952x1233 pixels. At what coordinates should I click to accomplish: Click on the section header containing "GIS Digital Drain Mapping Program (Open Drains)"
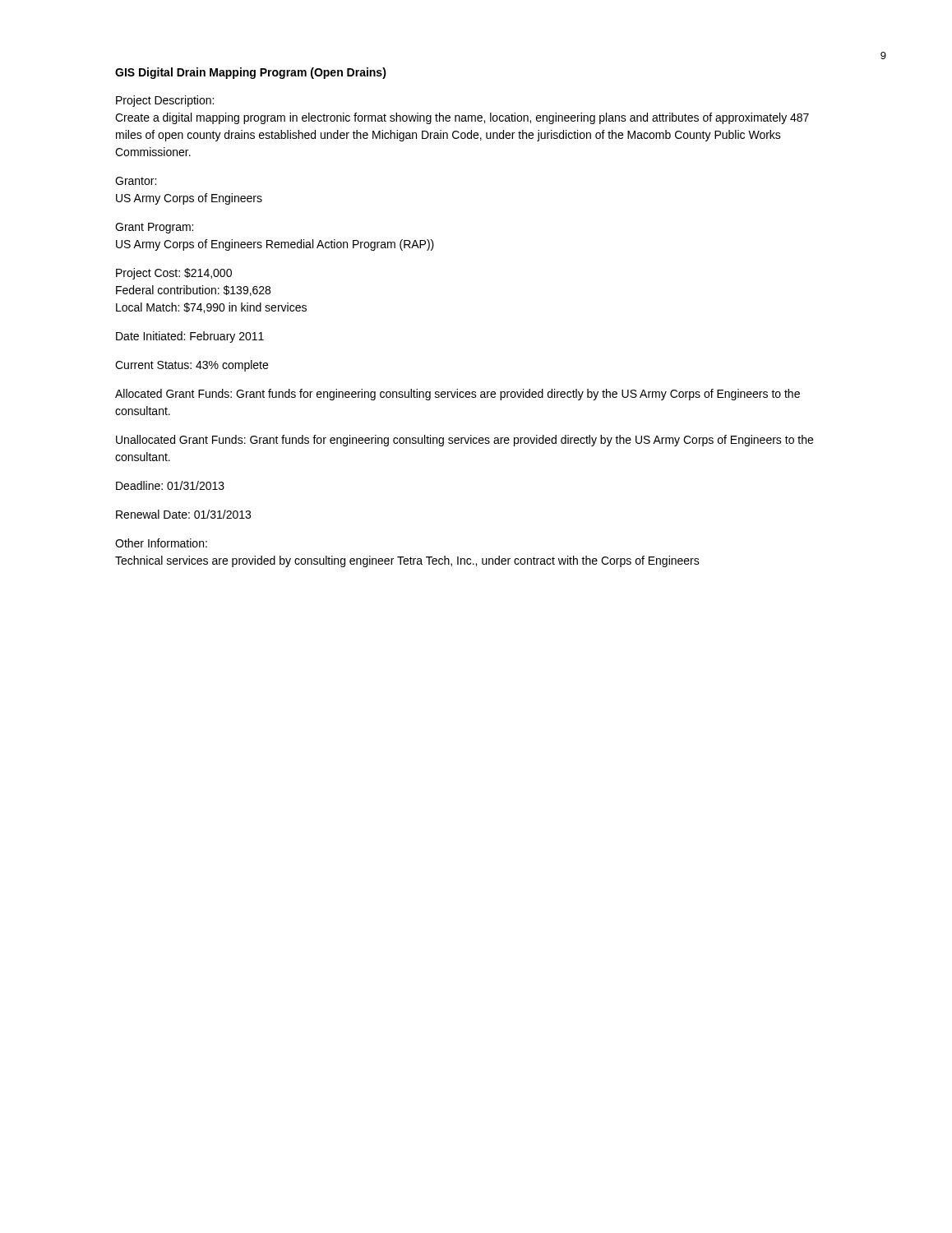251,72
